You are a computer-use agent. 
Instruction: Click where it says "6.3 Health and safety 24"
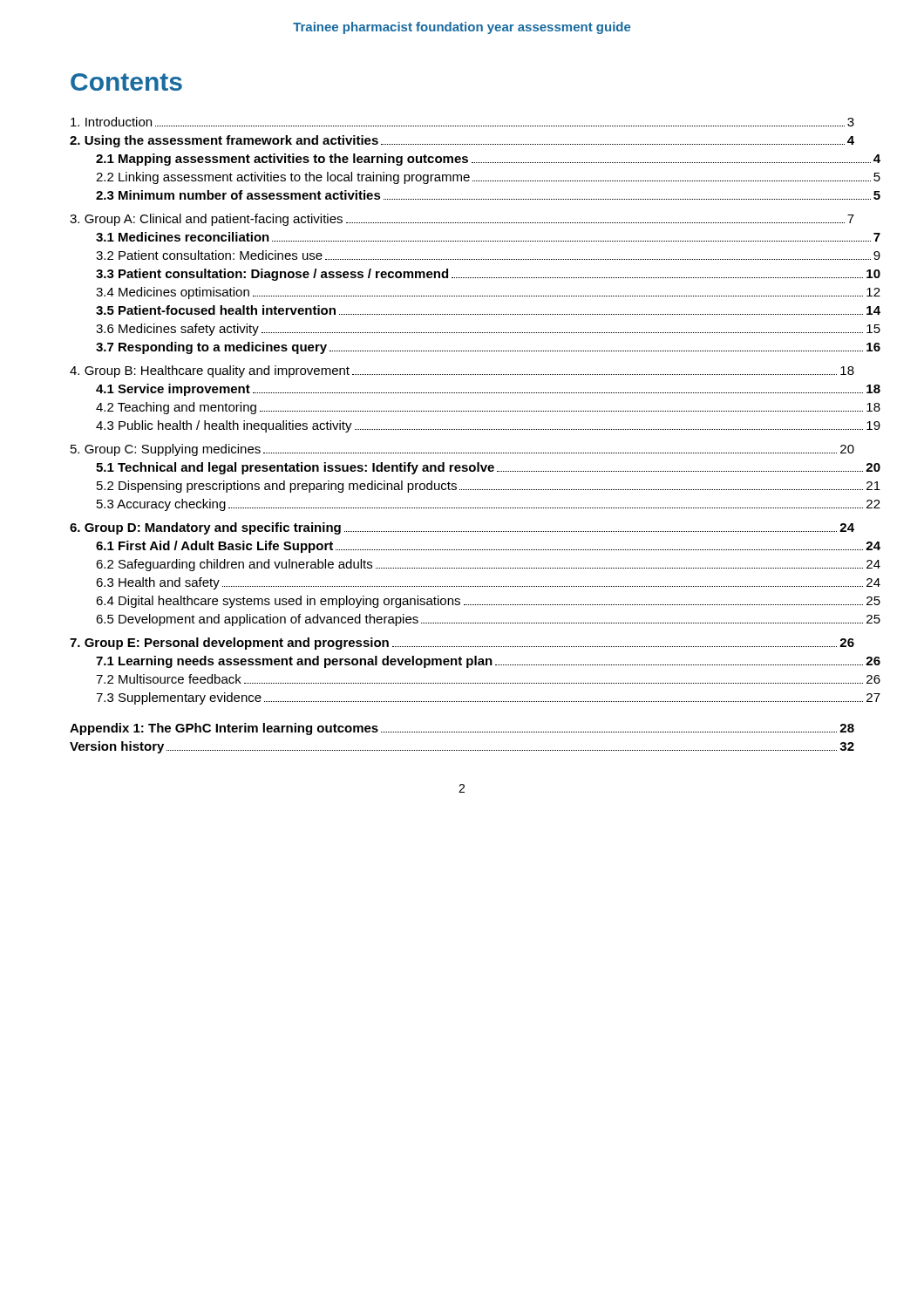pyautogui.click(x=462, y=582)
